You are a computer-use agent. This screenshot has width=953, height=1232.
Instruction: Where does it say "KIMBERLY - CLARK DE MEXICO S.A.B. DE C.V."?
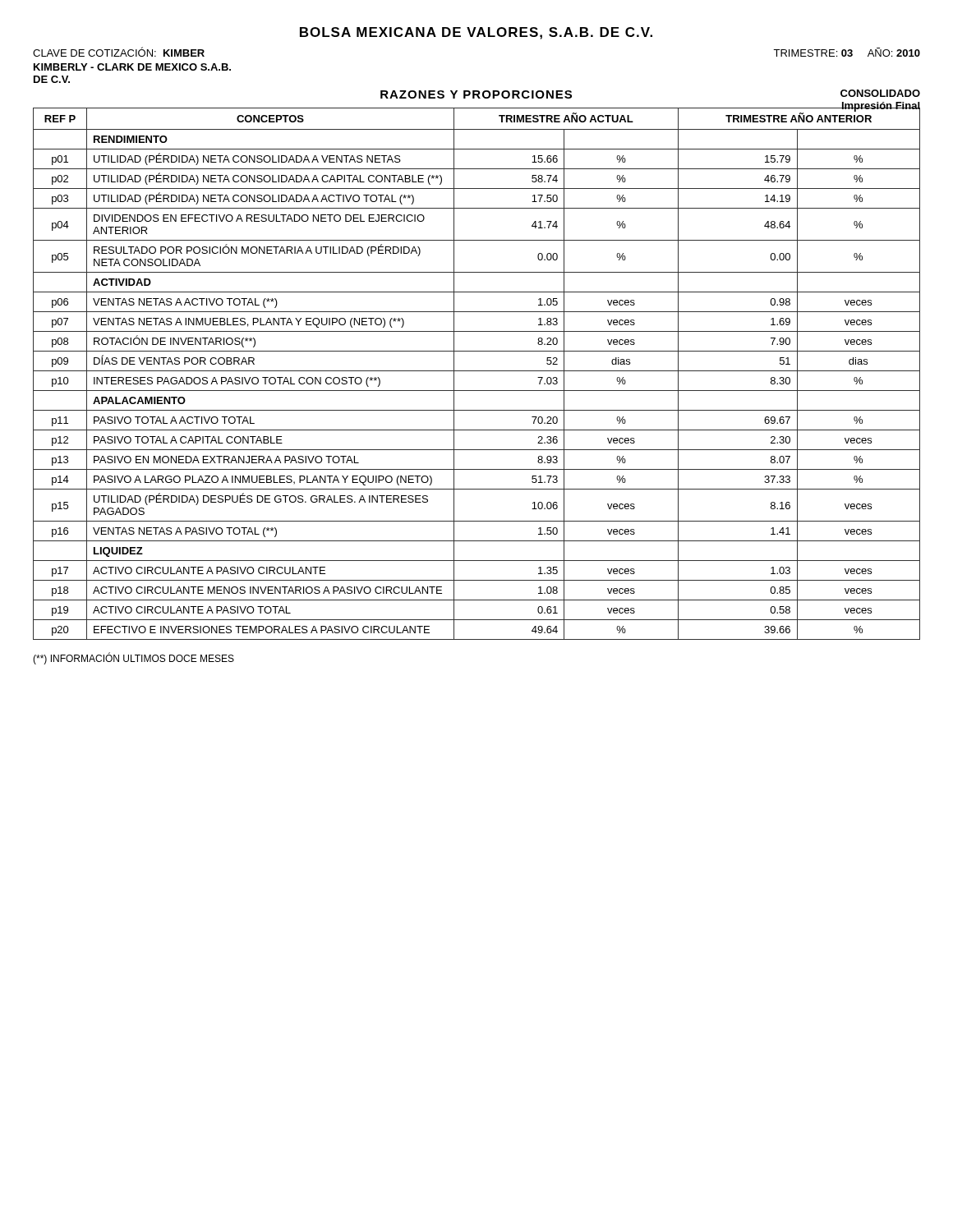132,73
